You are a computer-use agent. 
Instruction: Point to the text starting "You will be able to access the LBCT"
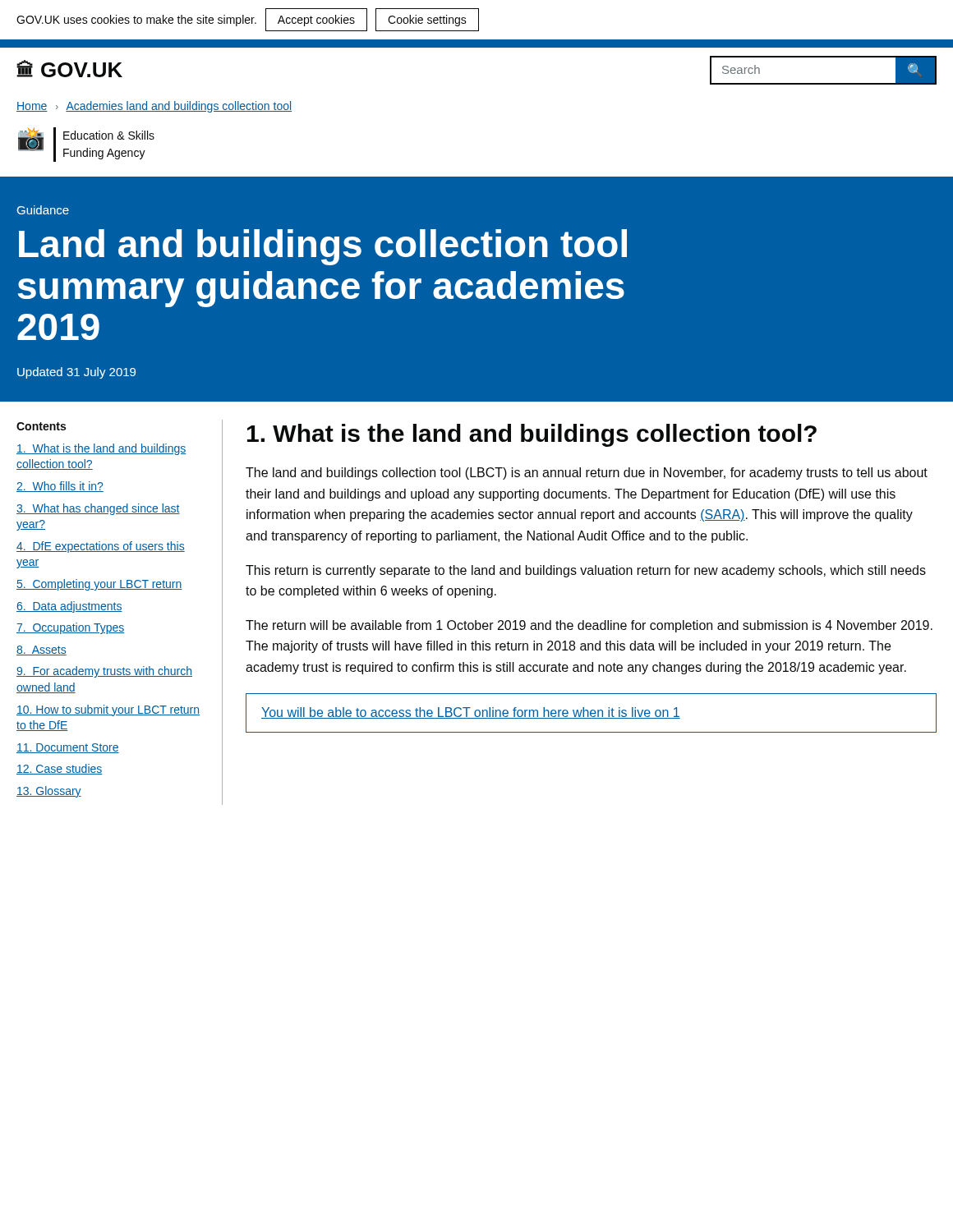tap(471, 712)
